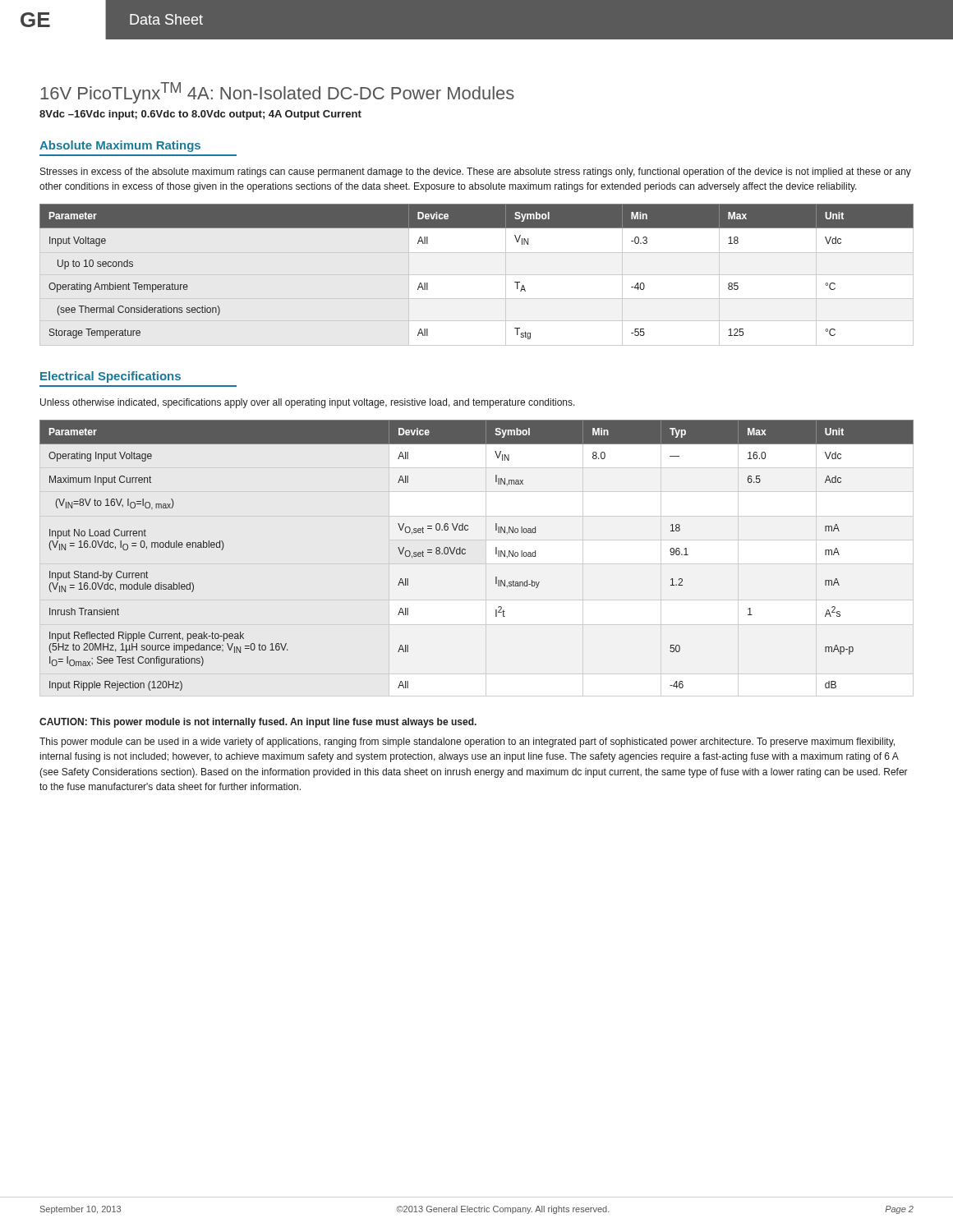
Task: Locate the section header that says "Electrical Specifications"
Action: (x=110, y=375)
